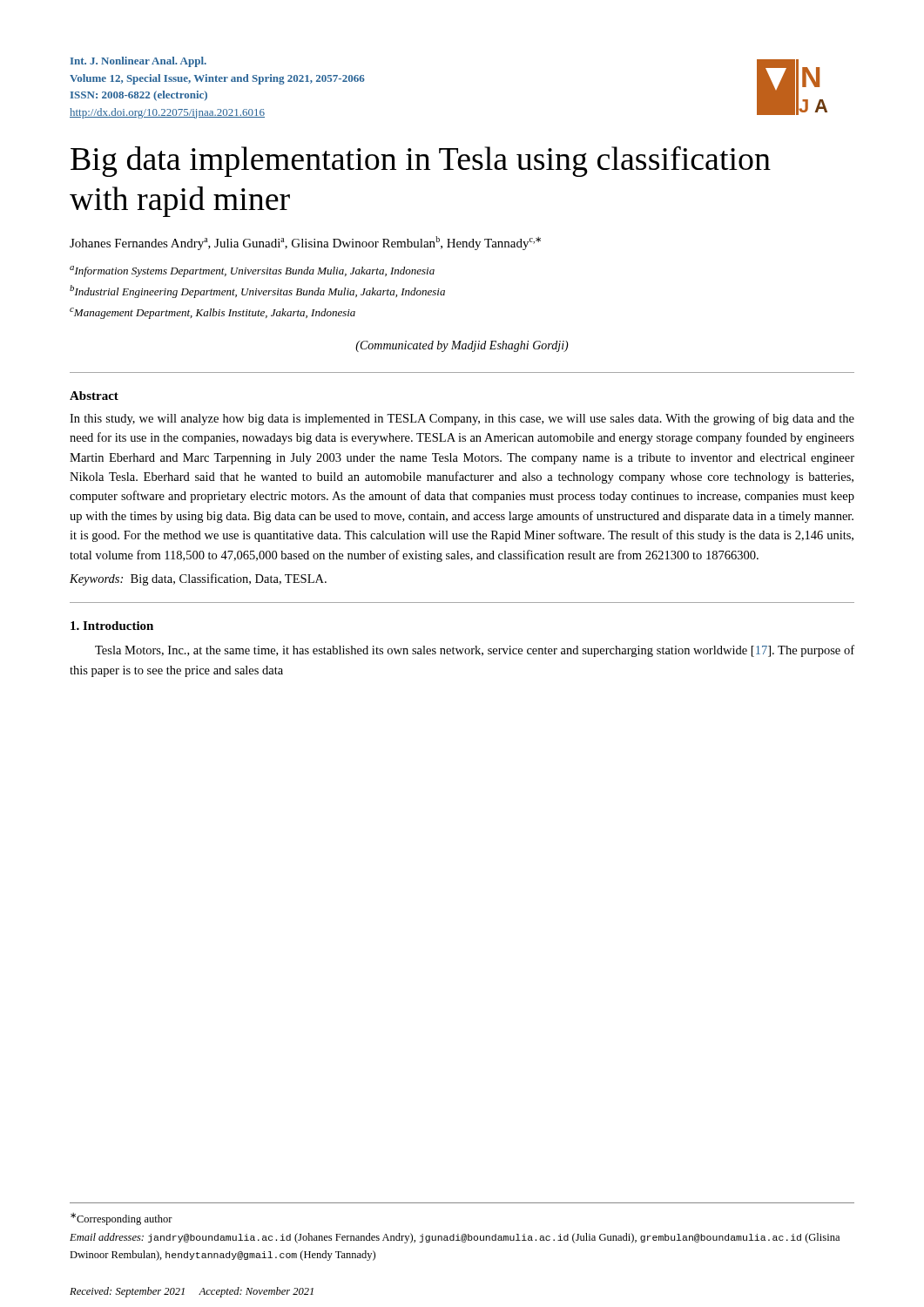Click on the text block containing "Keywords: Big data, Classification, Data,"
Screen dimensions: 1307x924
(198, 579)
